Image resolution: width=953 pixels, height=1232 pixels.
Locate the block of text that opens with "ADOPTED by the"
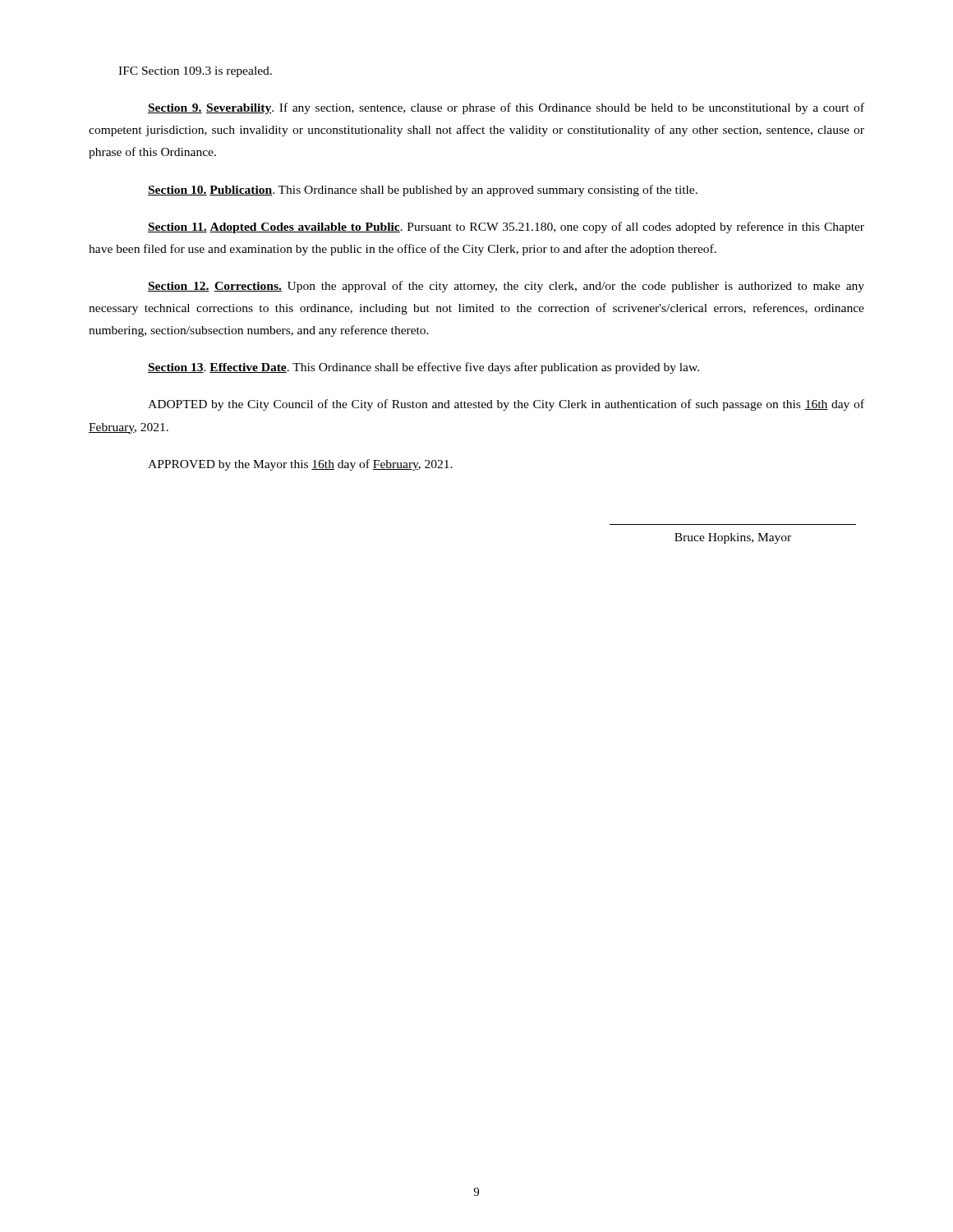tap(476, 415)
